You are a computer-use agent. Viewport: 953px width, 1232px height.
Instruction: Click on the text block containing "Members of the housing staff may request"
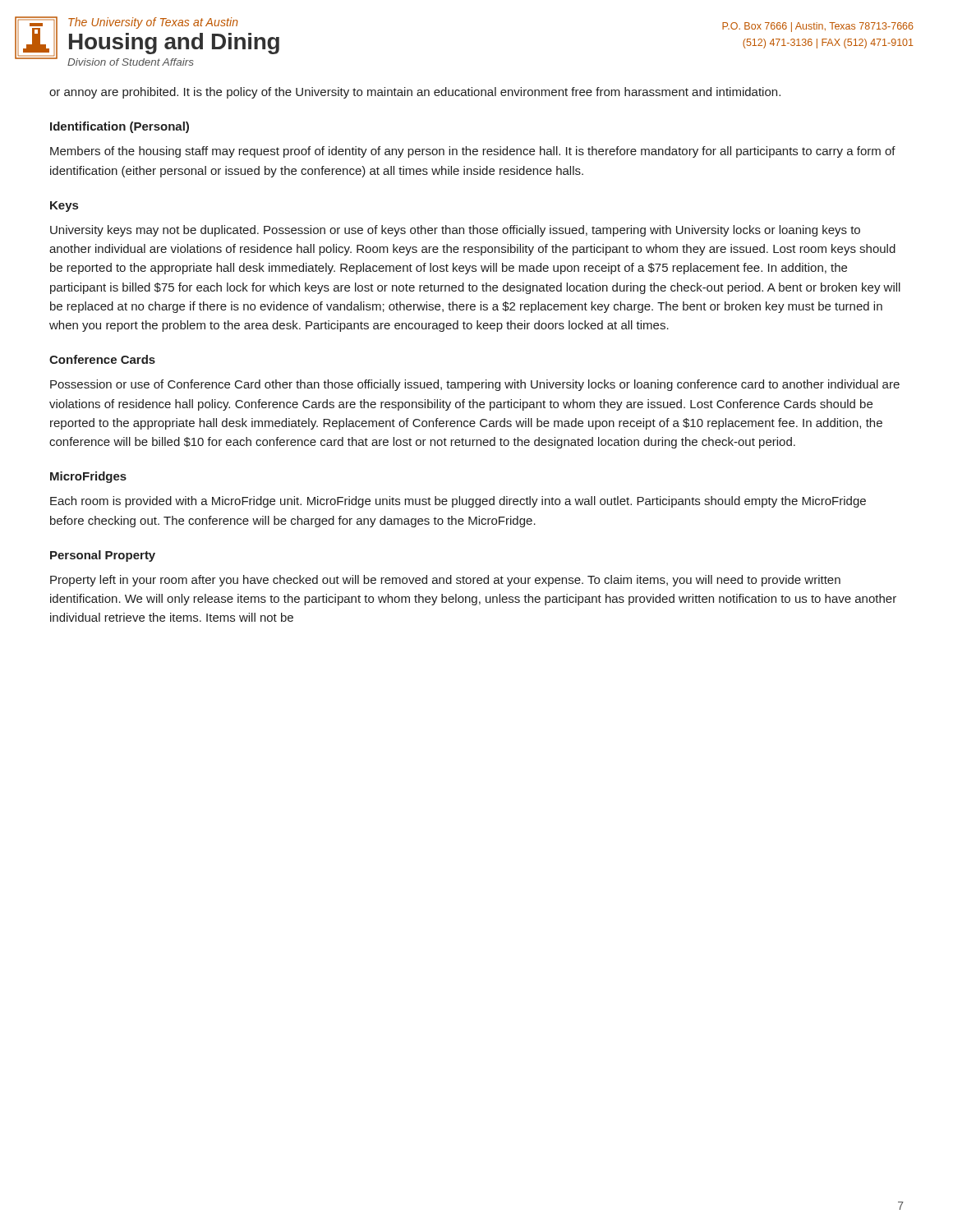[472, 160]
